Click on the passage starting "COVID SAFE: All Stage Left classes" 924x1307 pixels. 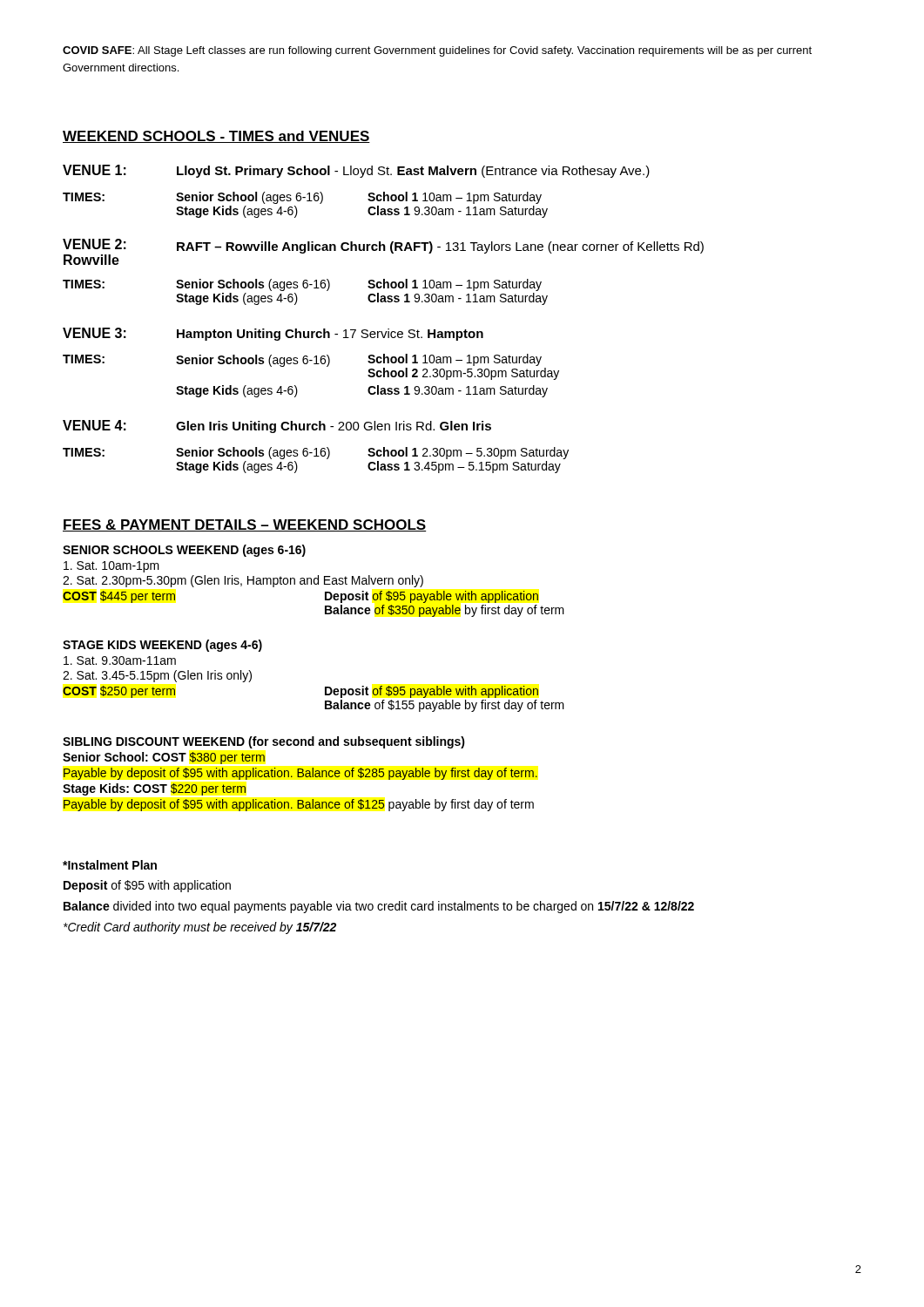[437, 59]
